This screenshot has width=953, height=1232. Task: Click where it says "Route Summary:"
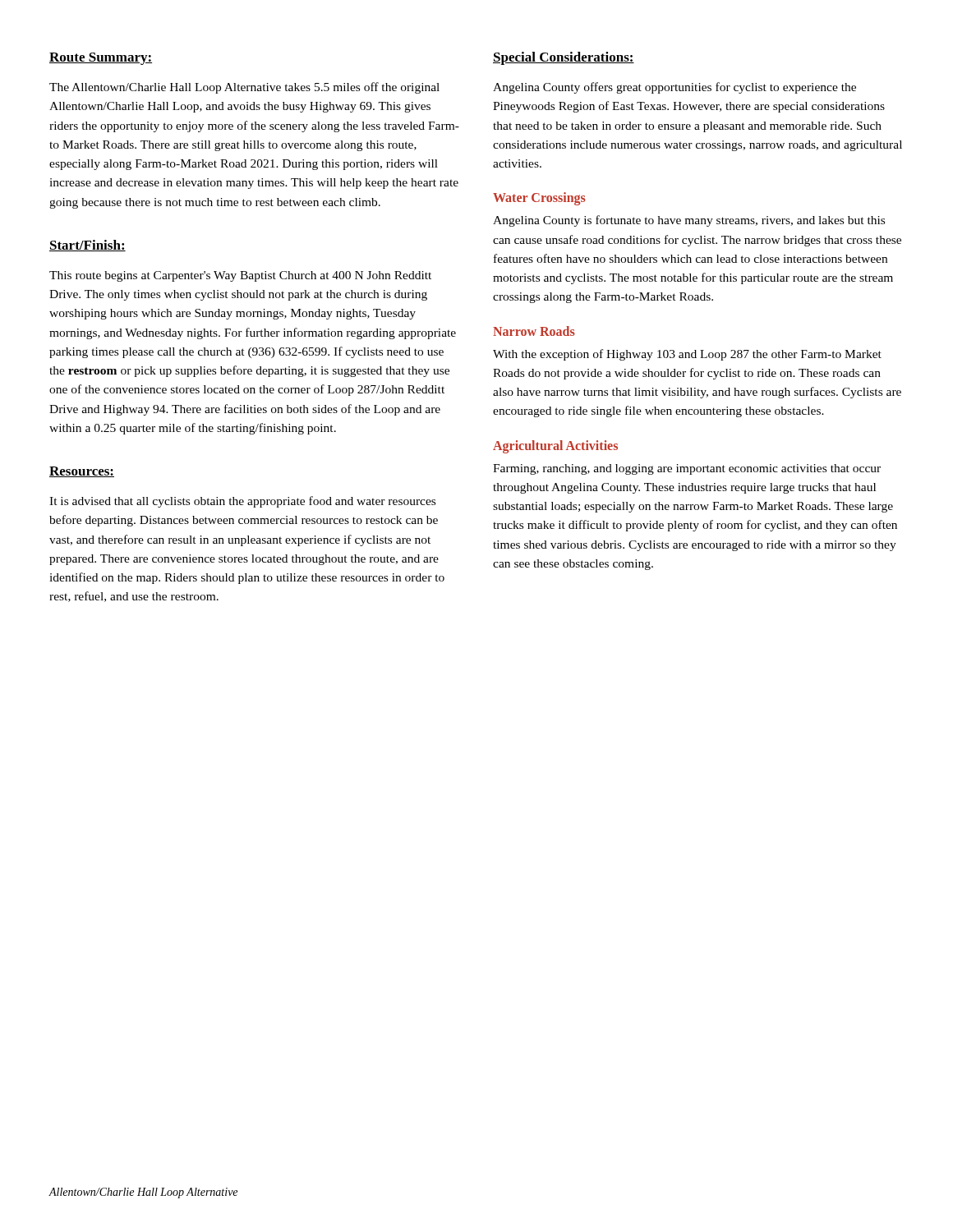point(101,57)
